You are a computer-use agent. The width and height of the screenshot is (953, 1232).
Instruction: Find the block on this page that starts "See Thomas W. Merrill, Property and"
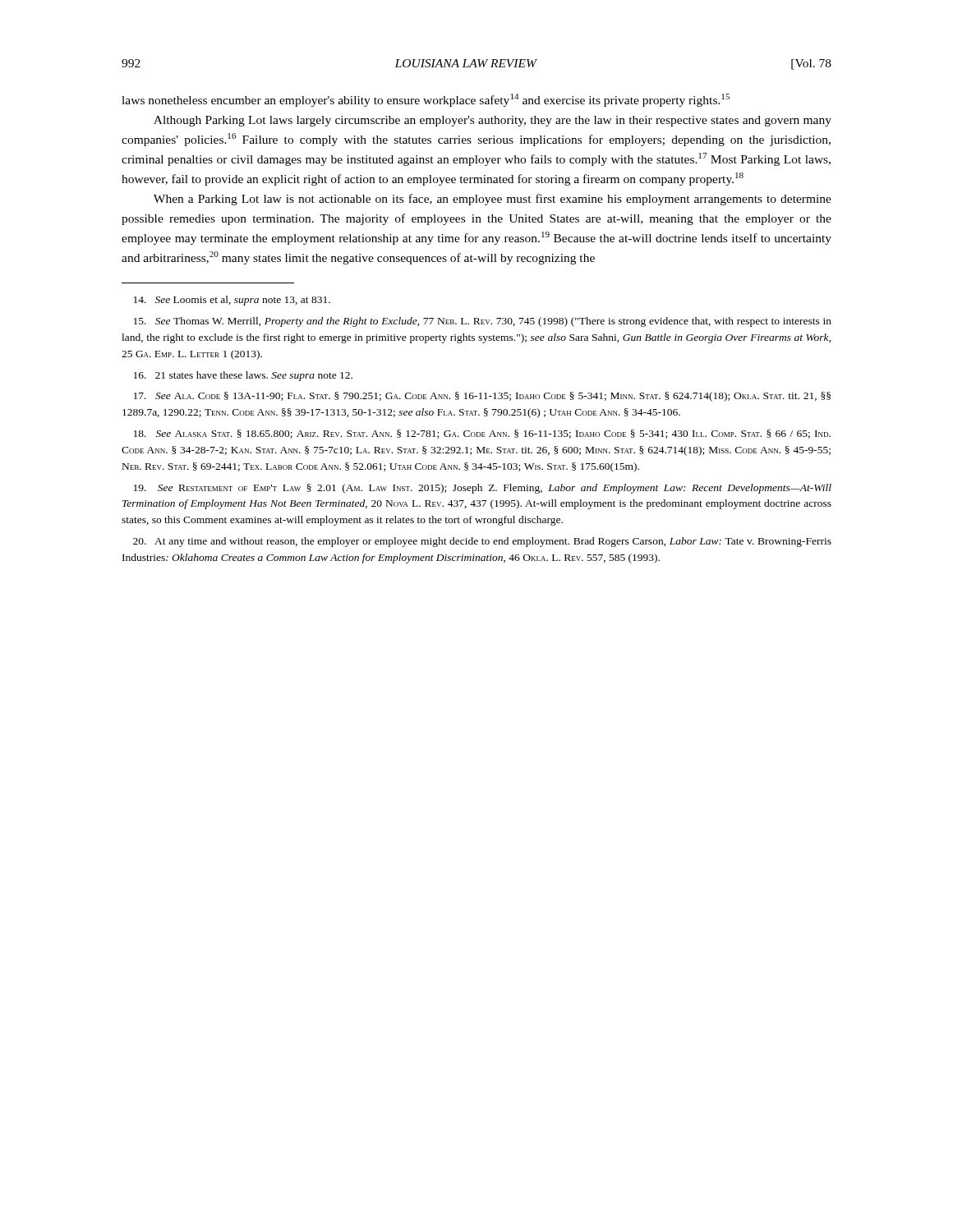pos(476,337)
